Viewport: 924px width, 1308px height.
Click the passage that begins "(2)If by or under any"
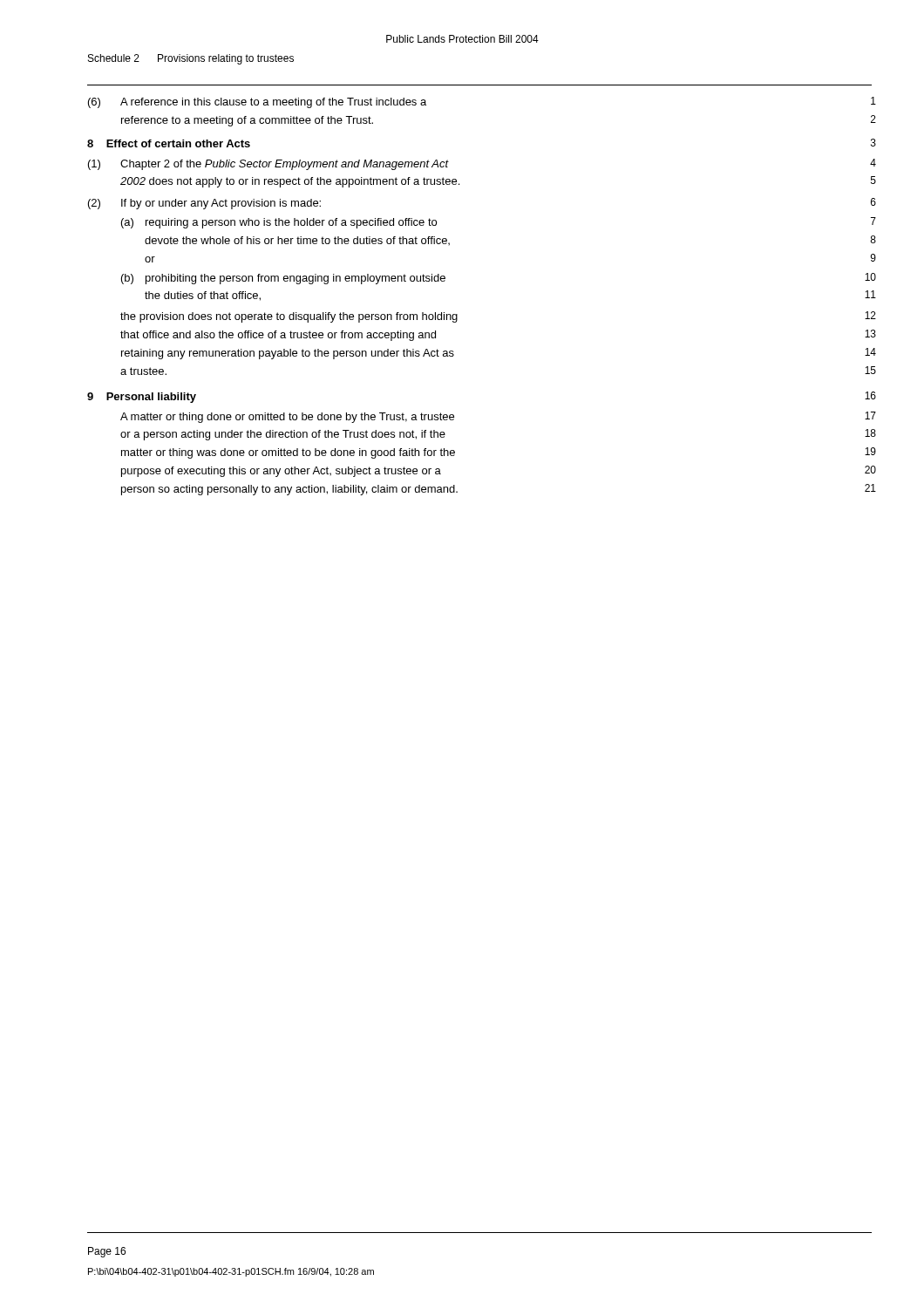pyautogui.click(x=219, y=204)
